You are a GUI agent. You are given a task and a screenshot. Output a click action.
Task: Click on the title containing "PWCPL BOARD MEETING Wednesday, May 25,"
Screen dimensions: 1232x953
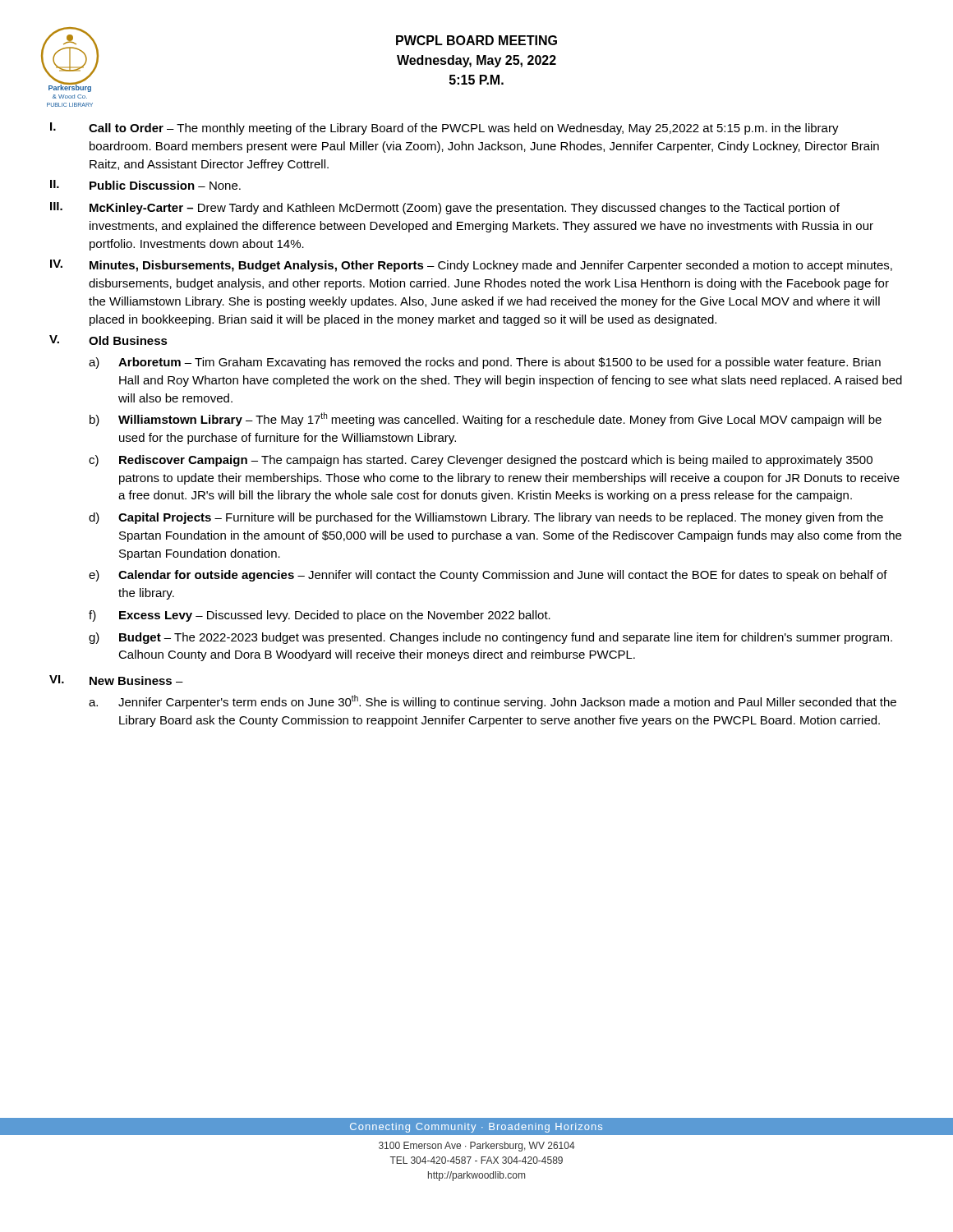(476, 61)
